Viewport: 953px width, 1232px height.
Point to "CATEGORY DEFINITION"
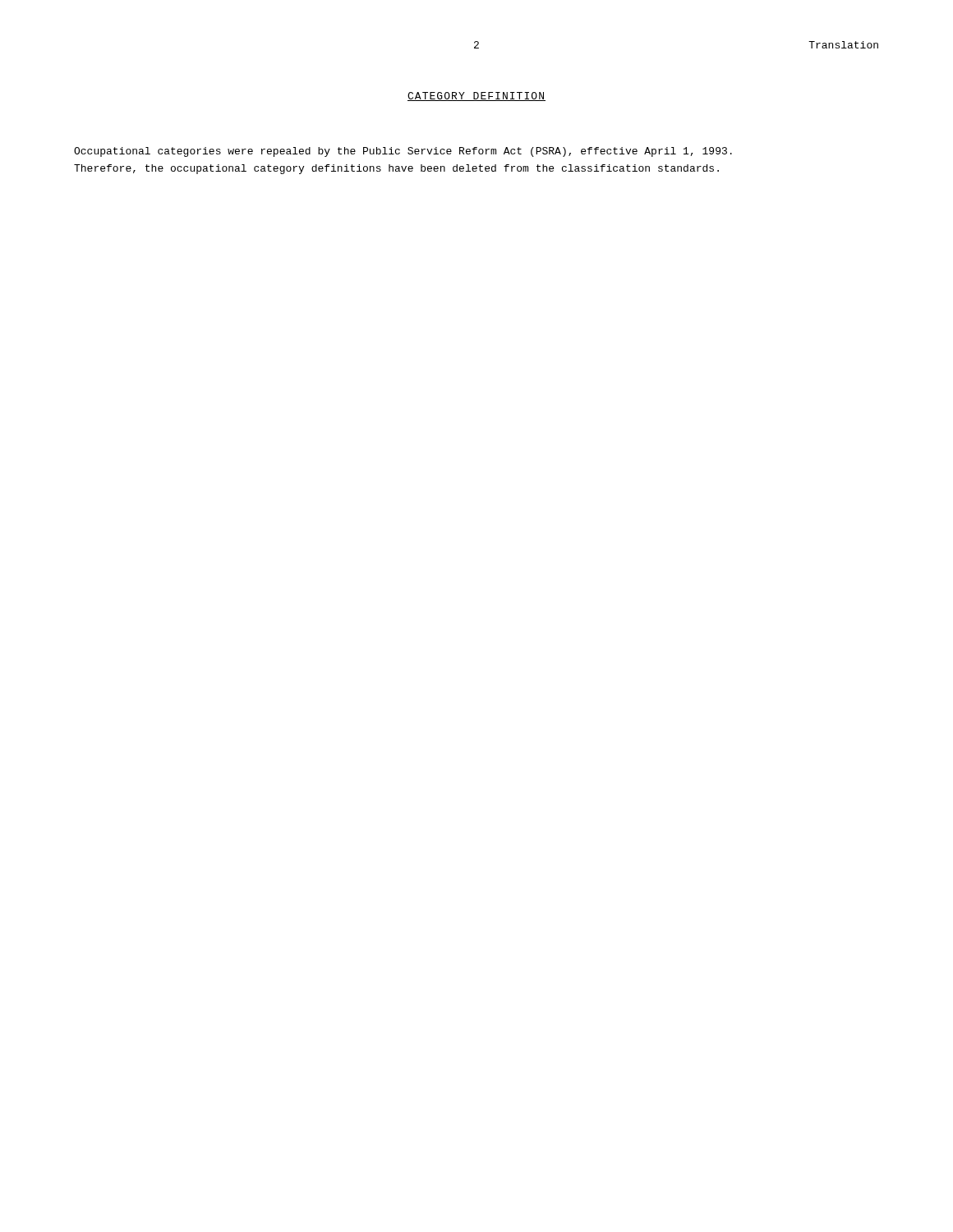point(476,96)
